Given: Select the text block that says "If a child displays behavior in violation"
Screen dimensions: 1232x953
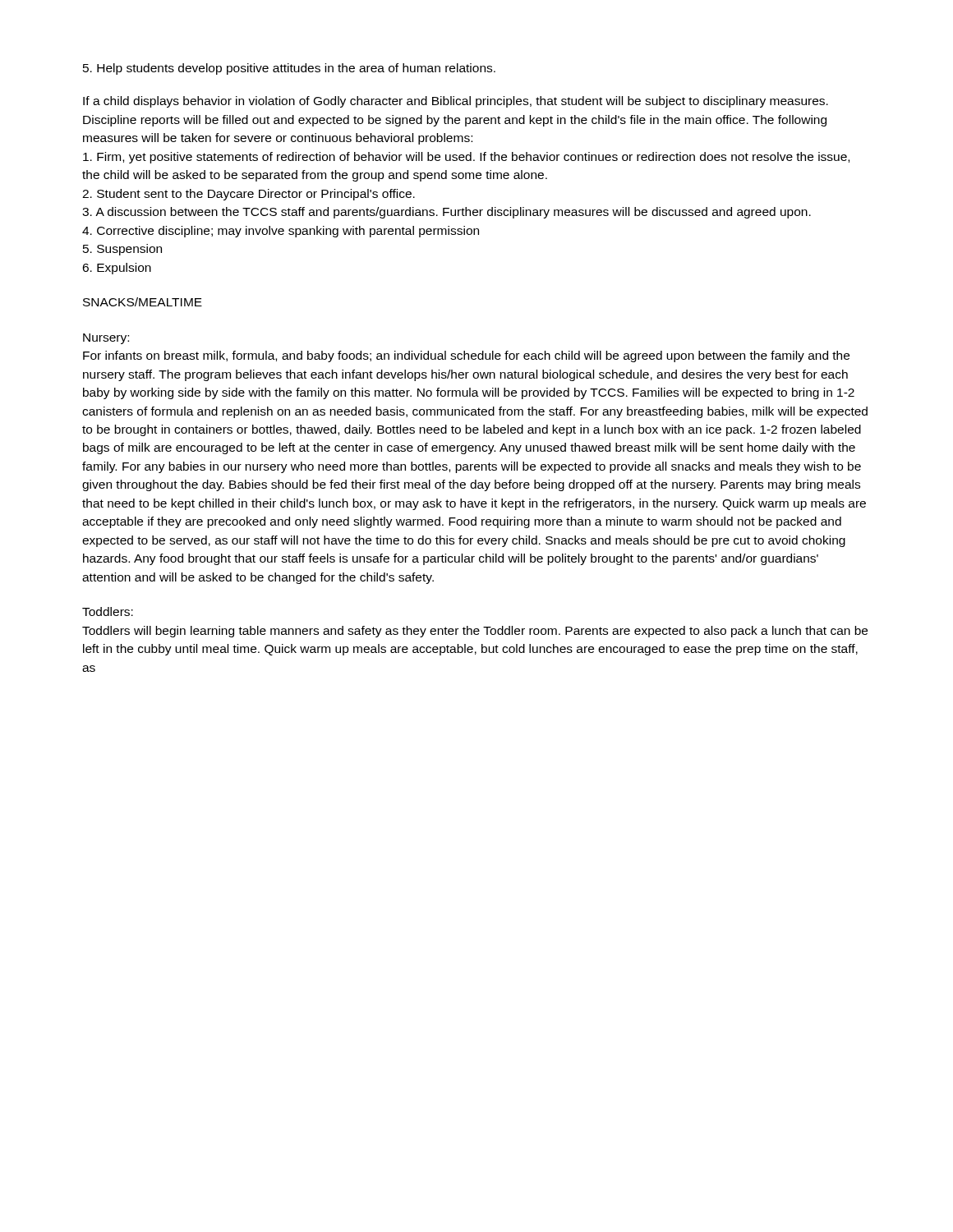Looking at the screenshot, I should coord(456,119).
